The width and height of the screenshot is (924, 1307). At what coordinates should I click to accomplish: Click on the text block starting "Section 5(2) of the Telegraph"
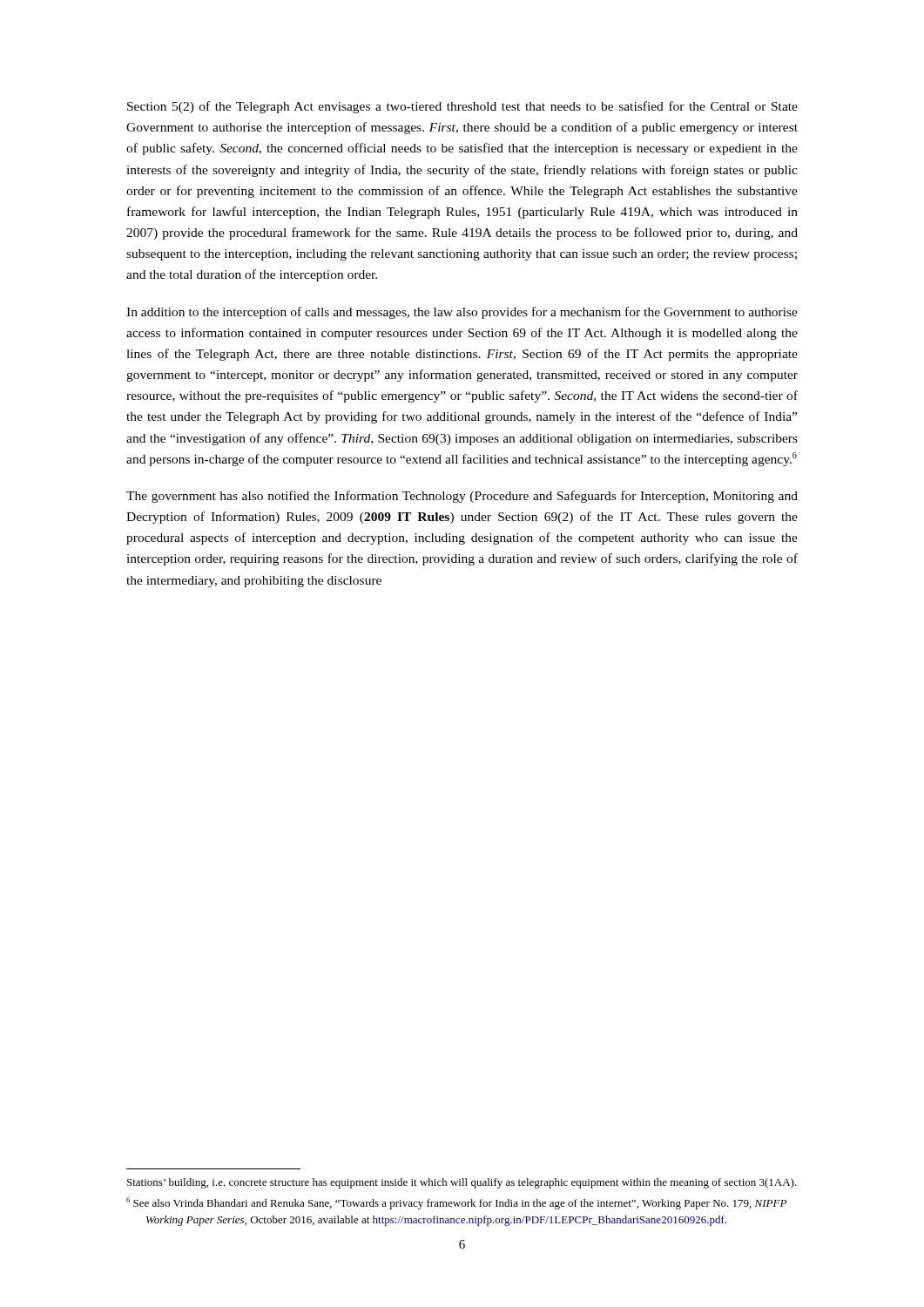tap(462, 191)
